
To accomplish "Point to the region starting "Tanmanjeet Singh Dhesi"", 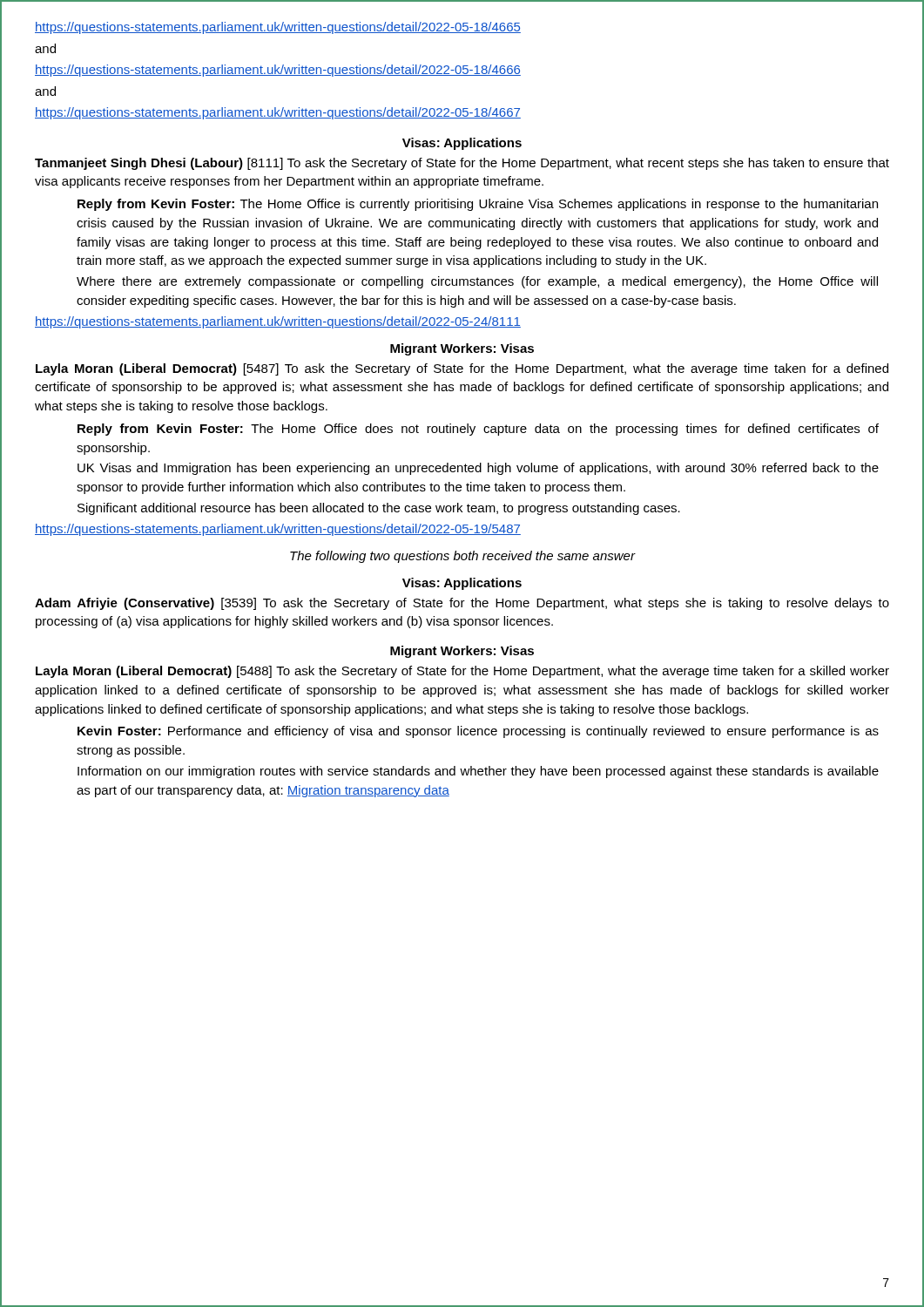I will pyautogui.click(x=462, y=172).
